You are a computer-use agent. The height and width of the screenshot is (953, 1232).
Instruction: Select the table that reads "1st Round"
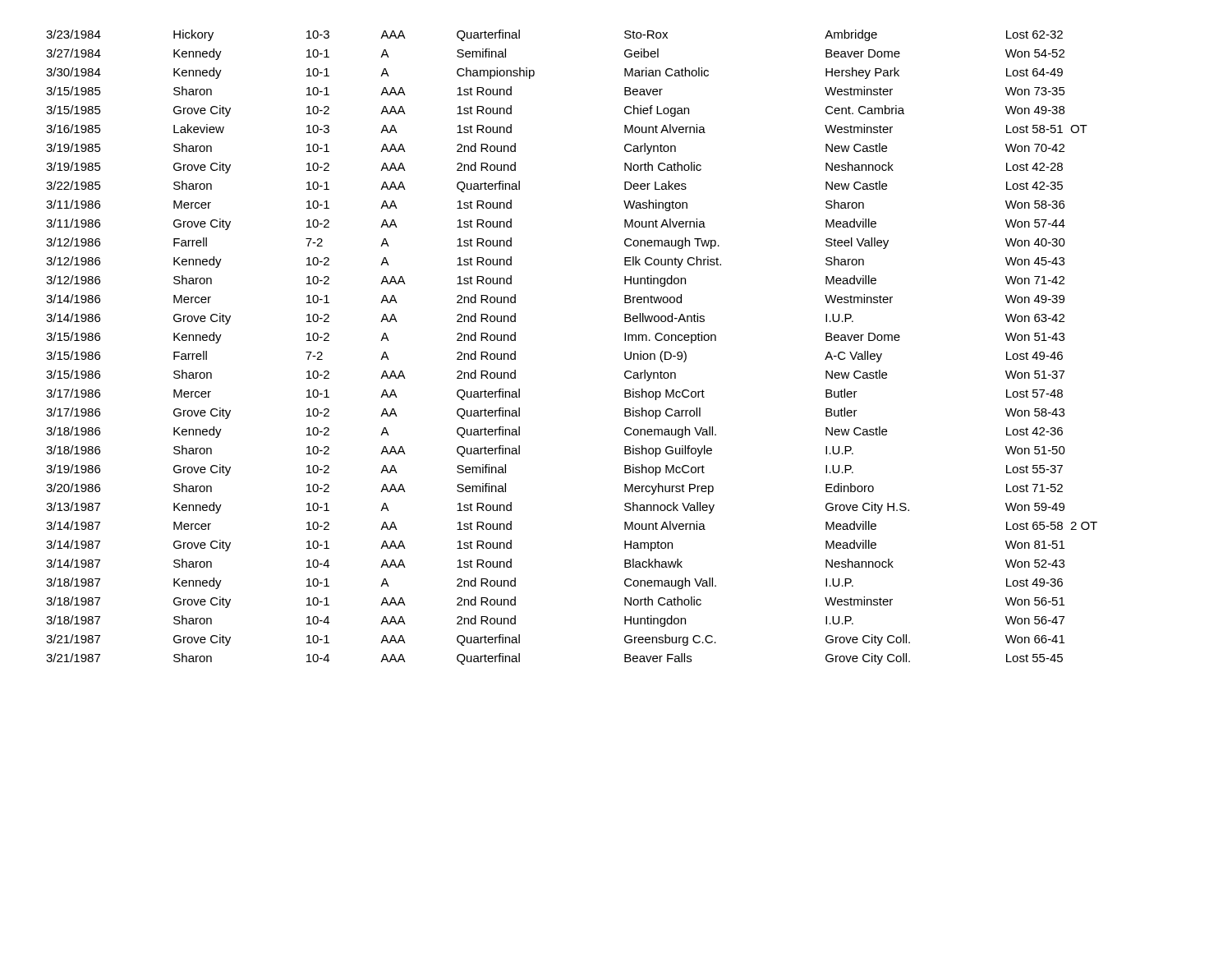(616, 346)
